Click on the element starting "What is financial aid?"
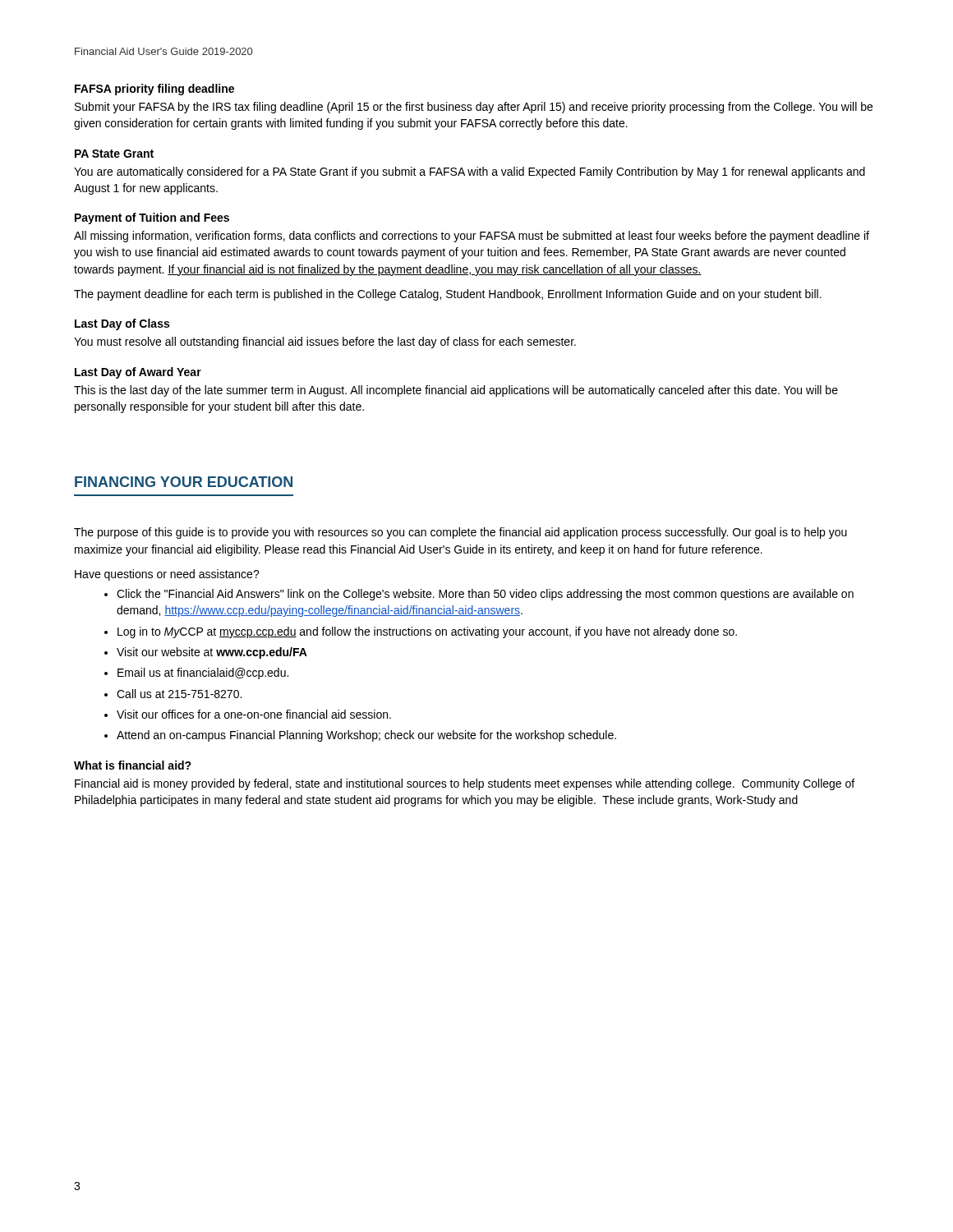The width and height of the screenshot is (953, 1232). 133,765
